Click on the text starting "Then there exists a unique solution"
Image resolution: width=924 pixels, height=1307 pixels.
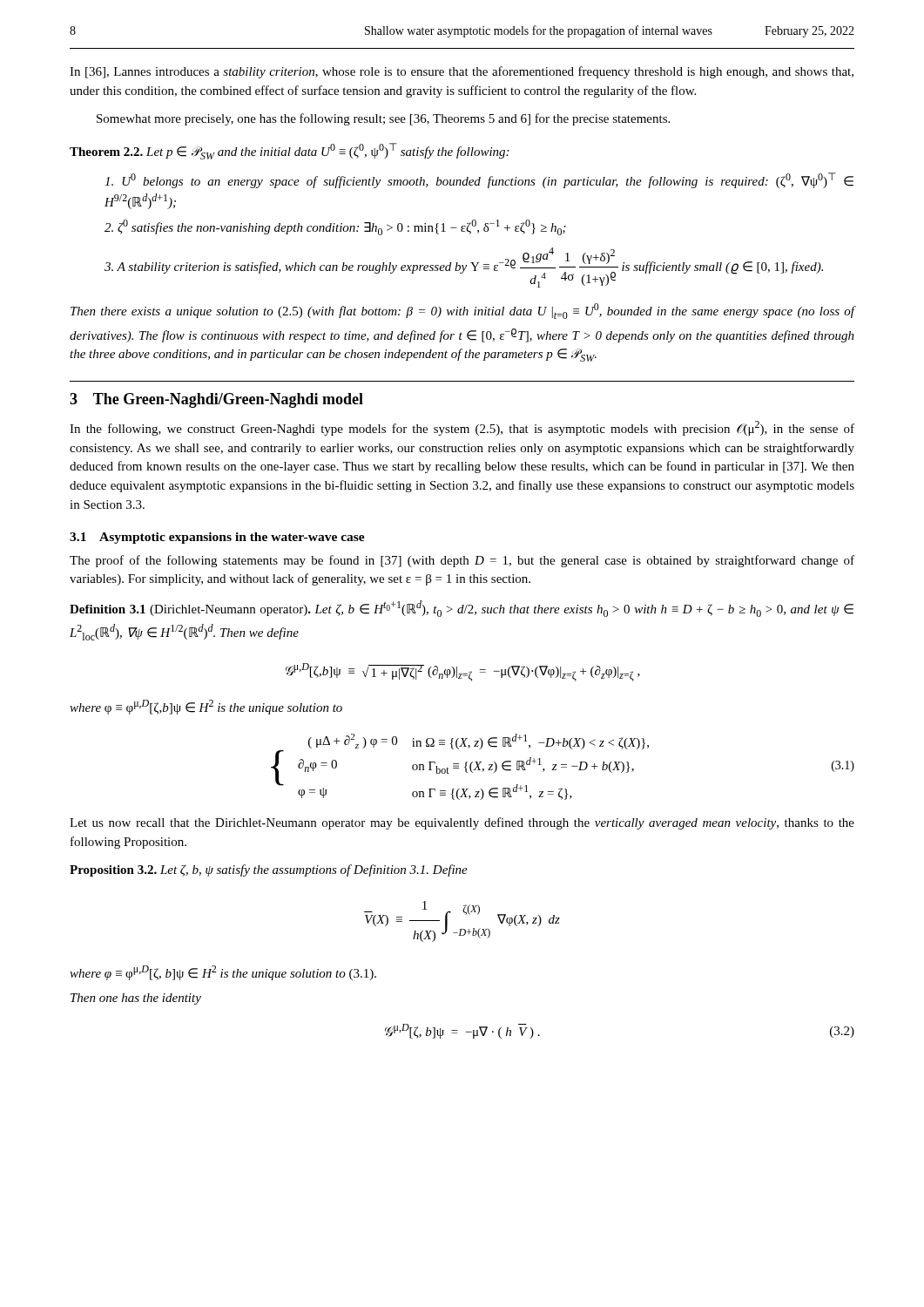[x=462, y=333]
